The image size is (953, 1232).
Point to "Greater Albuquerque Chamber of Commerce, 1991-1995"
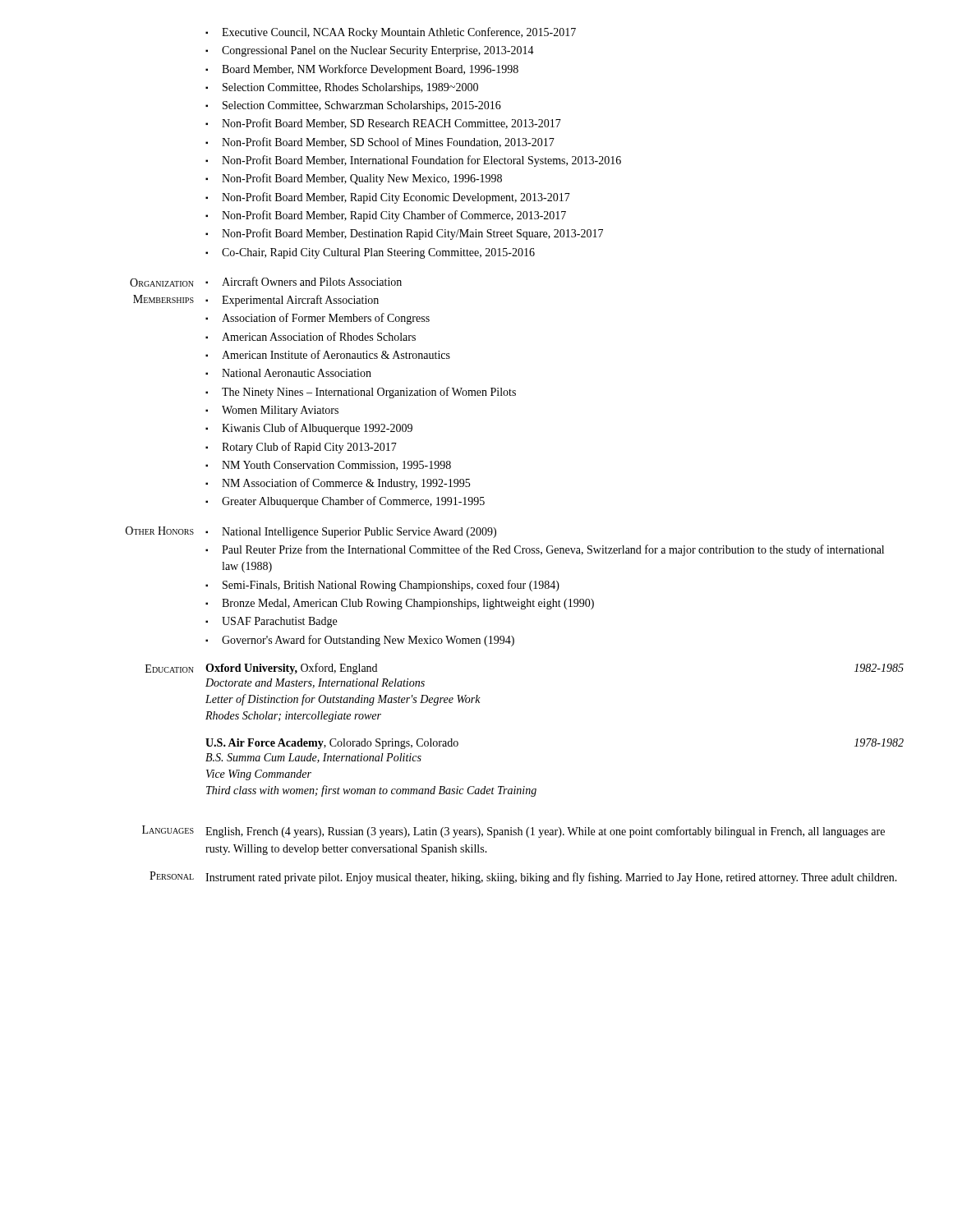(353, 502)
